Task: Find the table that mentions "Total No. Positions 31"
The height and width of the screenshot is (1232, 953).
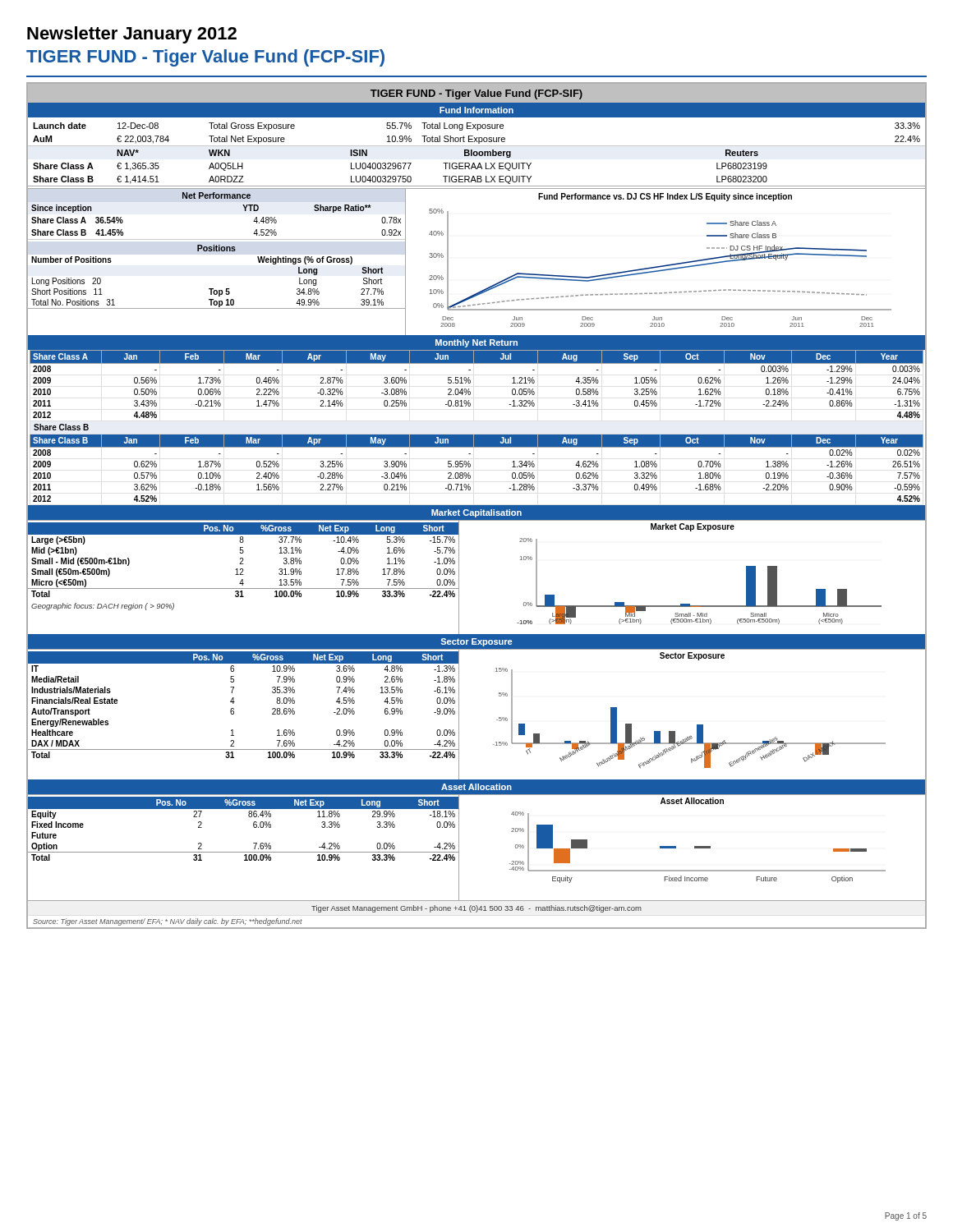Action: pos(216,282)
